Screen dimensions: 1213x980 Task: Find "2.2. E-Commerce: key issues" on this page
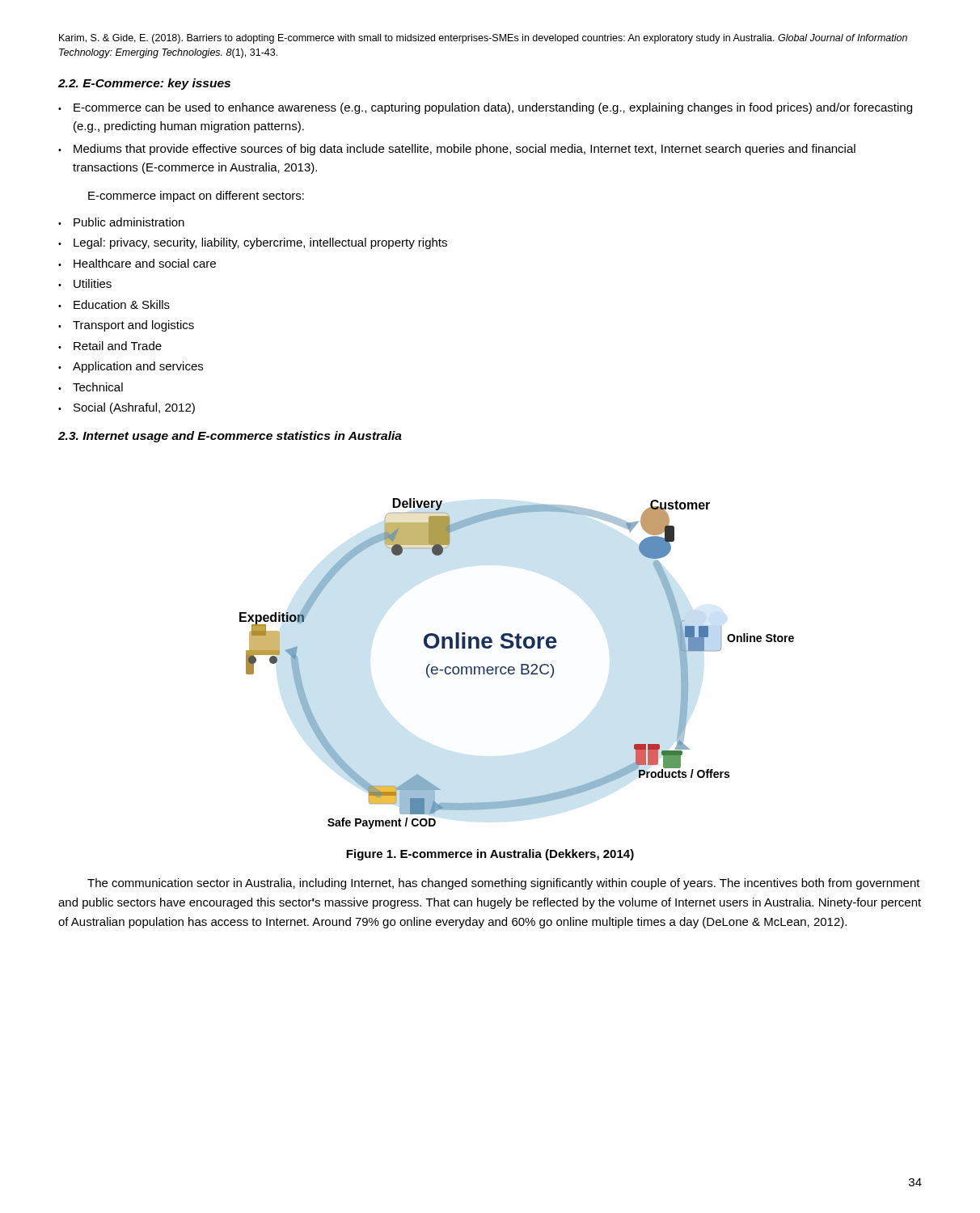(145, 83)
